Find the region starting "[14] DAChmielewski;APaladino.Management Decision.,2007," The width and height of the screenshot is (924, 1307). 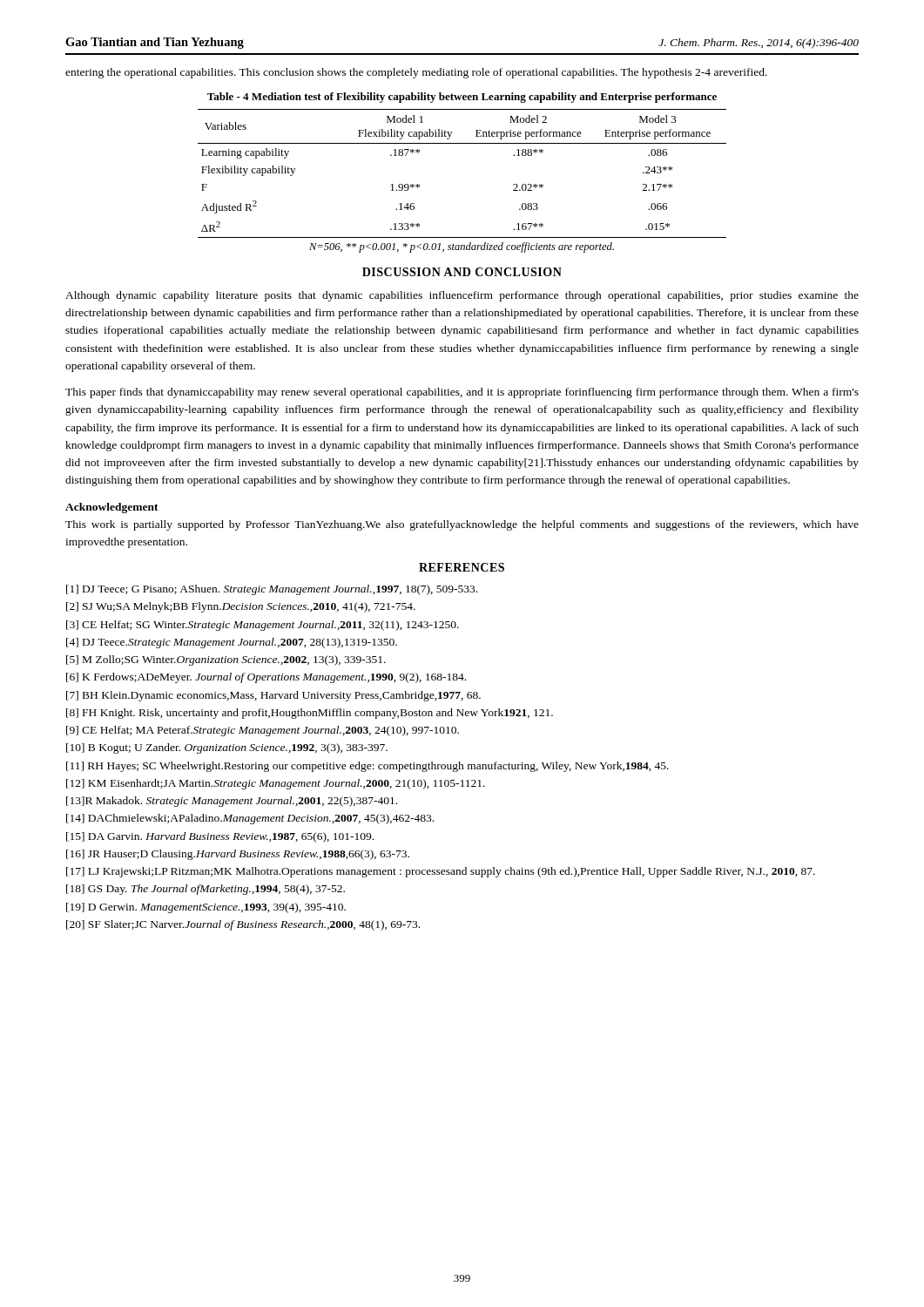[x=250, y=818]
